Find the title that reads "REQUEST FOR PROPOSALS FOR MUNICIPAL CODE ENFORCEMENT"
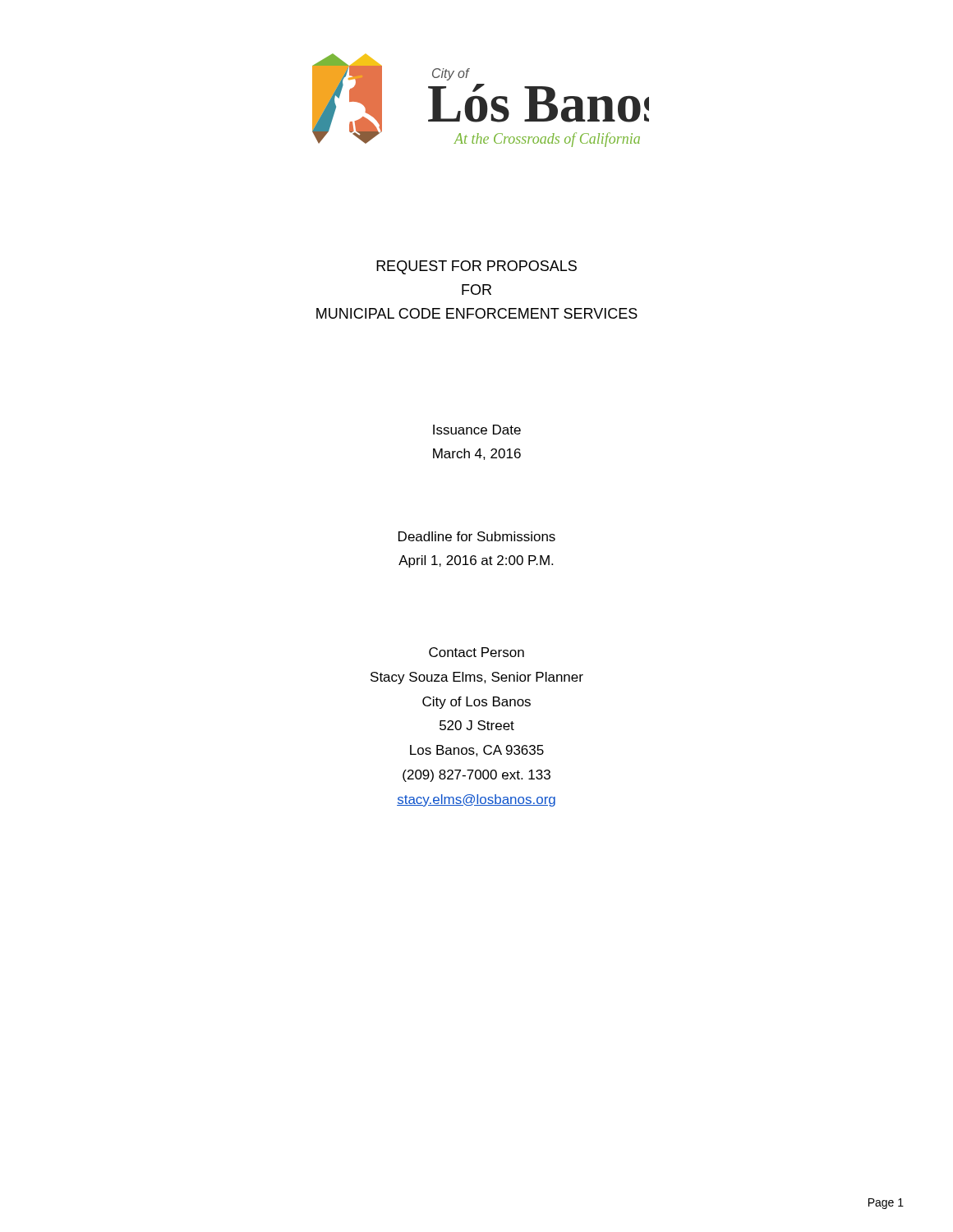 [476, 290]
